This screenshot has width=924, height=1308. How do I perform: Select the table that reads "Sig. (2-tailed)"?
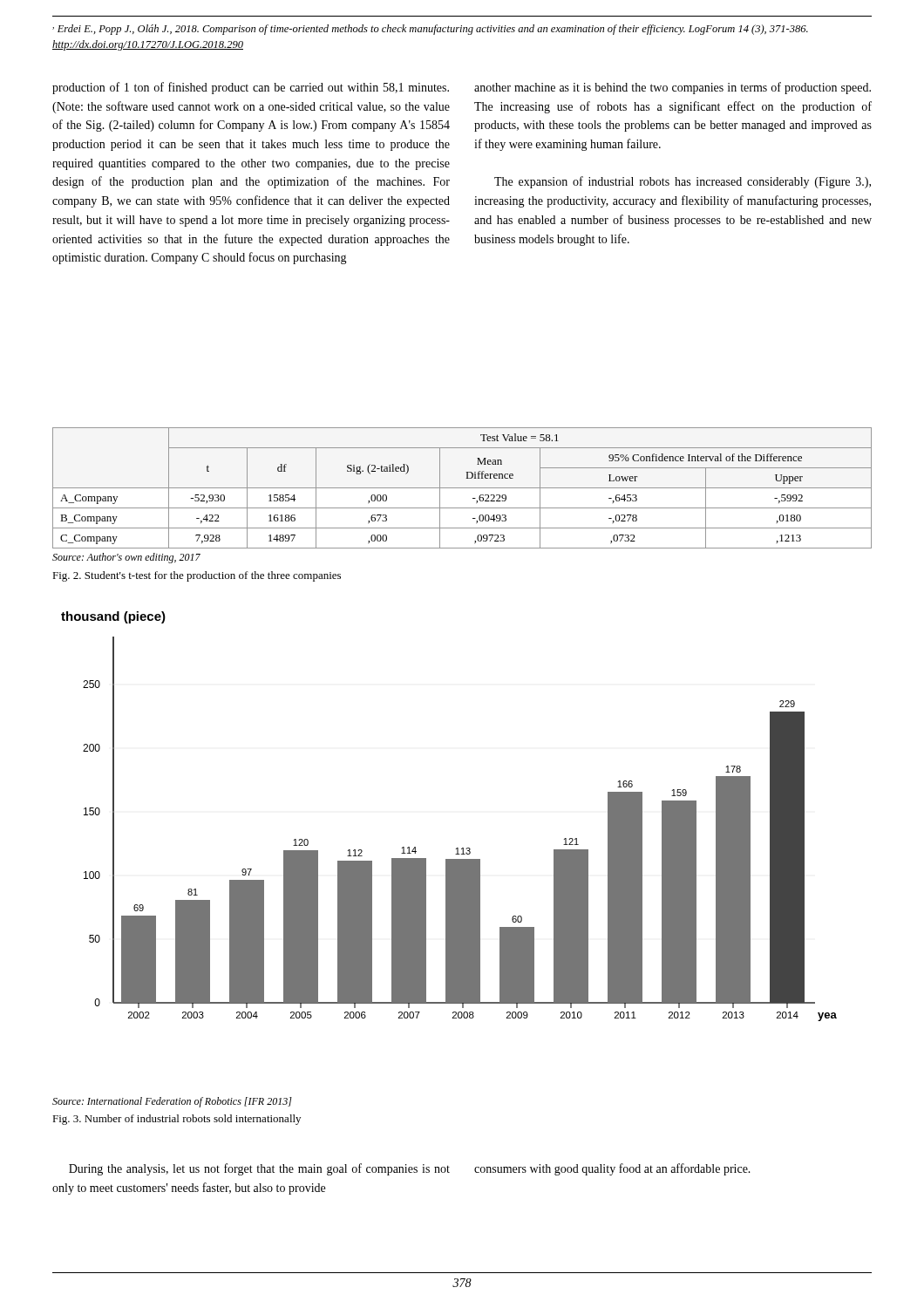tap(462, 488)
